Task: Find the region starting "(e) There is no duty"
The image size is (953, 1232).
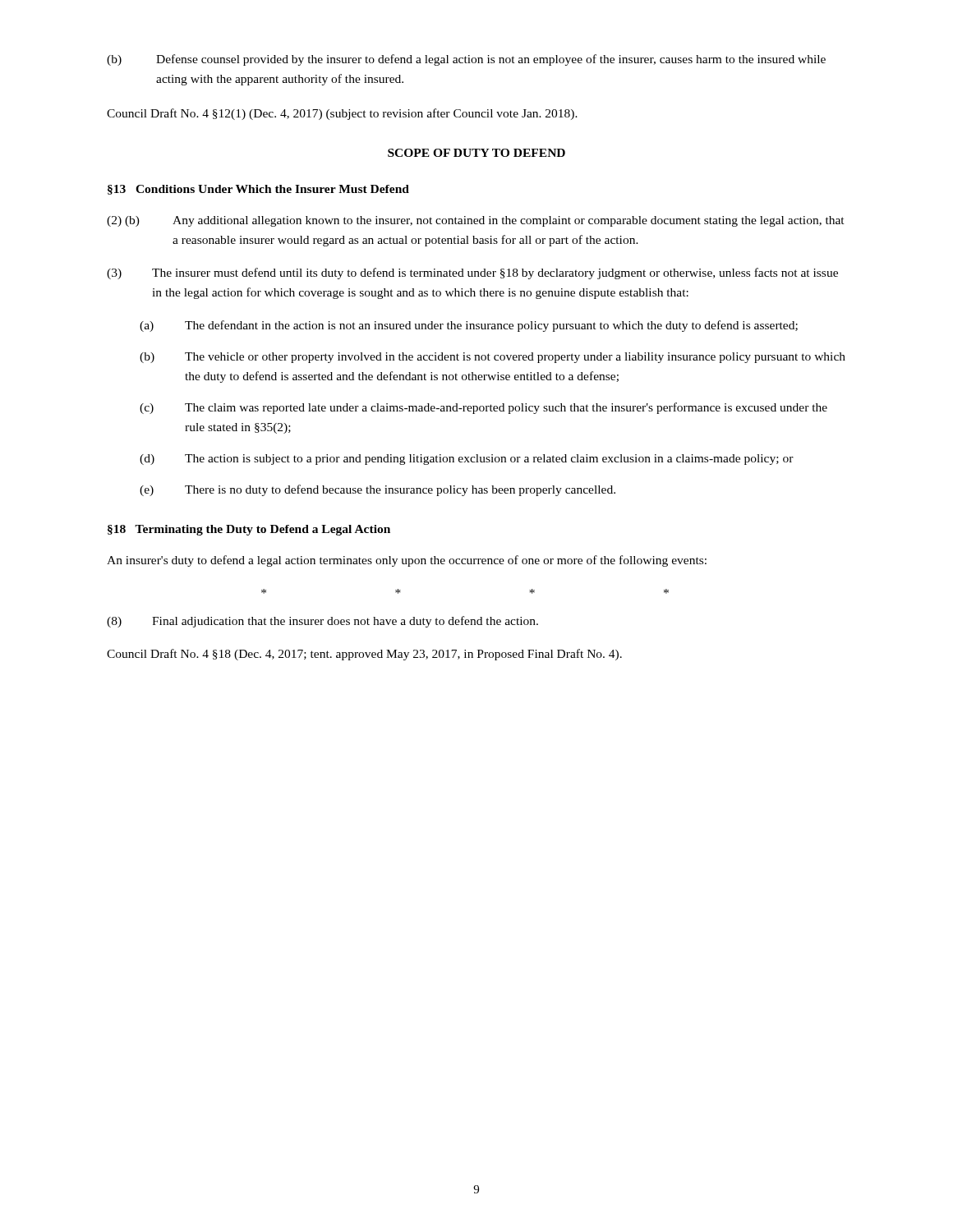Action: 493,490
